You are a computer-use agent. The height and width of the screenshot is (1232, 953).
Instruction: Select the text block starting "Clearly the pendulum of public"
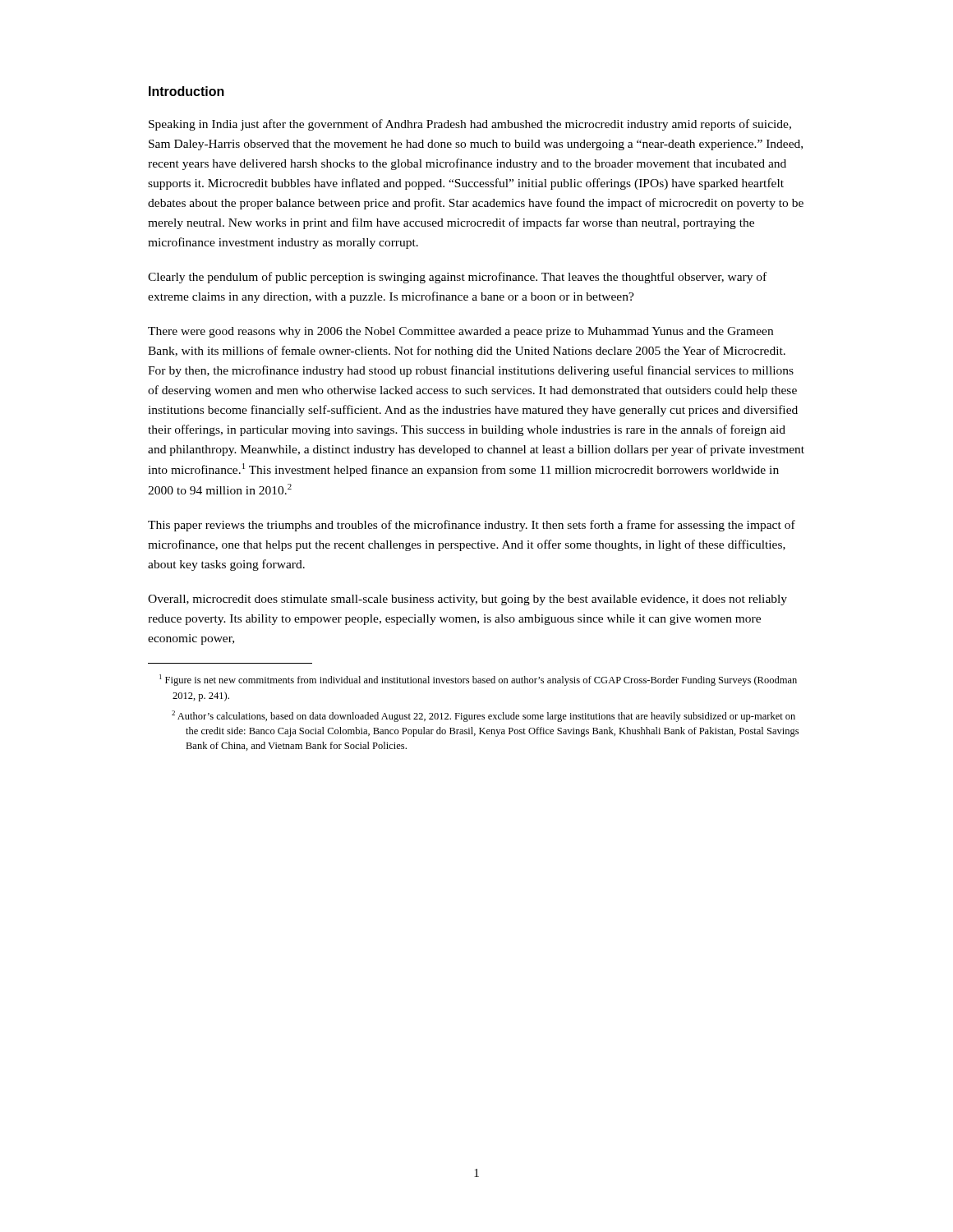tap(457, 286)
